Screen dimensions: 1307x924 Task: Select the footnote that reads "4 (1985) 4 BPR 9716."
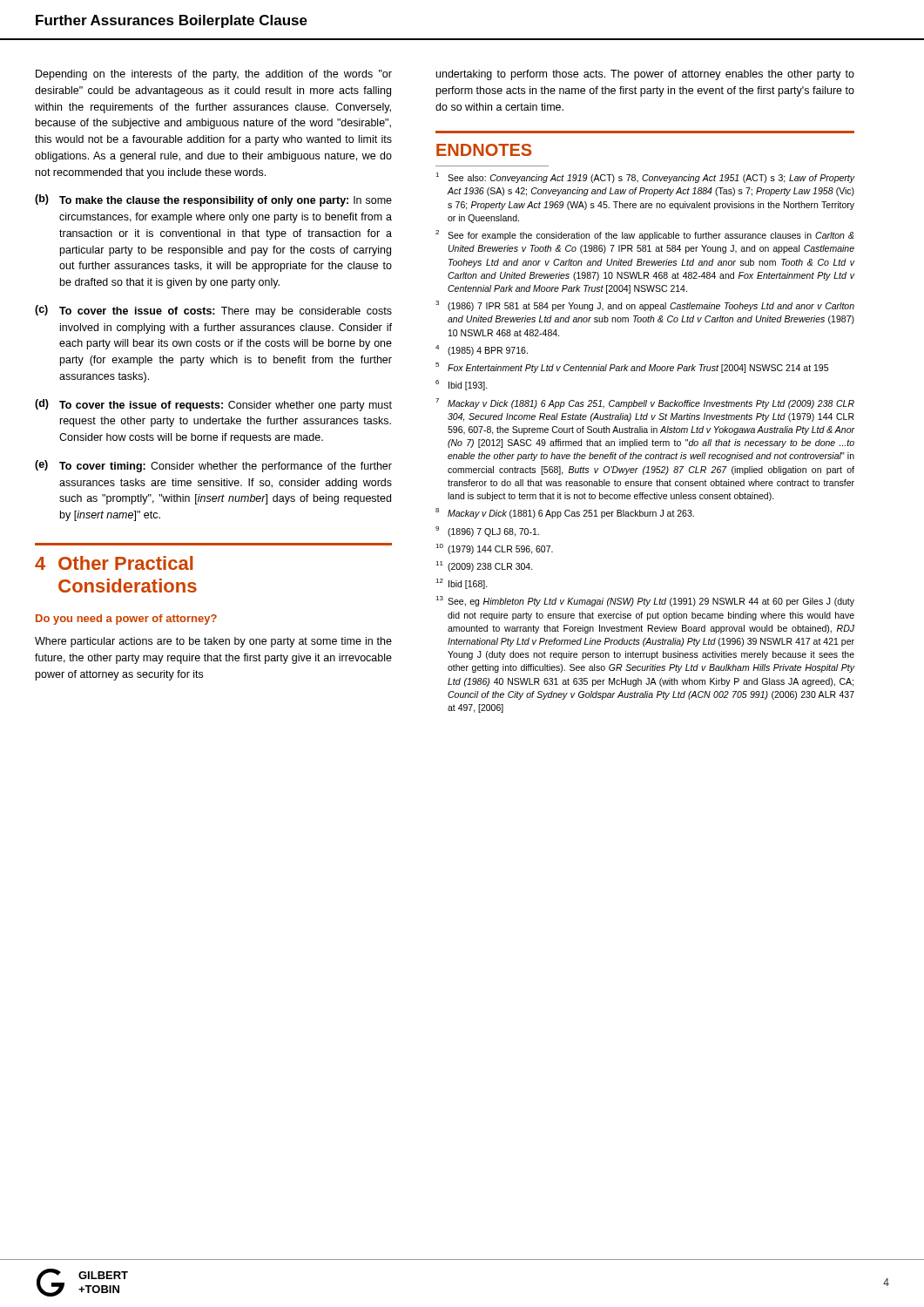tap(482, 351)
